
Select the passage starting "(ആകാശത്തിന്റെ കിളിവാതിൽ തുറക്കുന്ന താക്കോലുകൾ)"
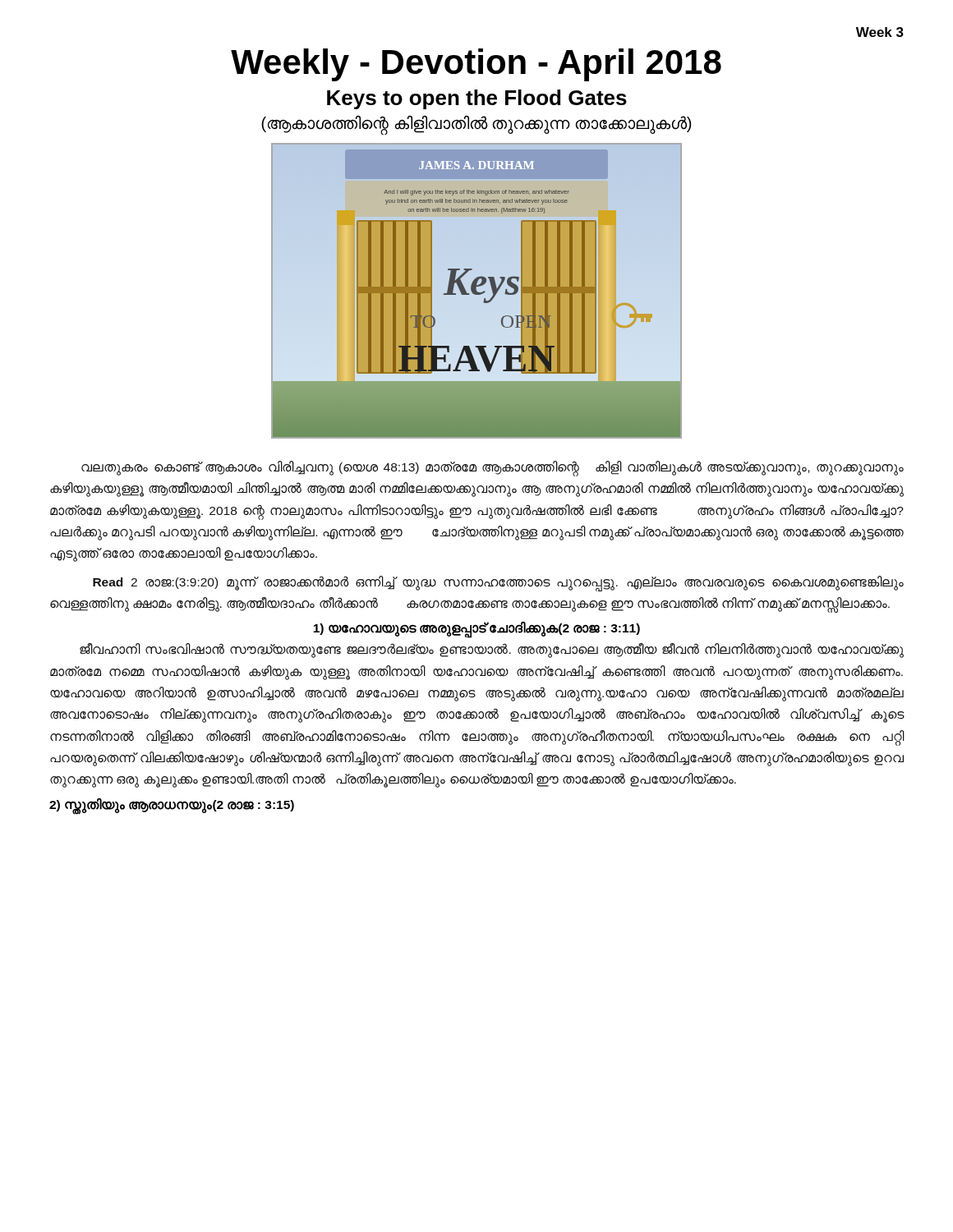pyautogui.click(x=476, y=123)
